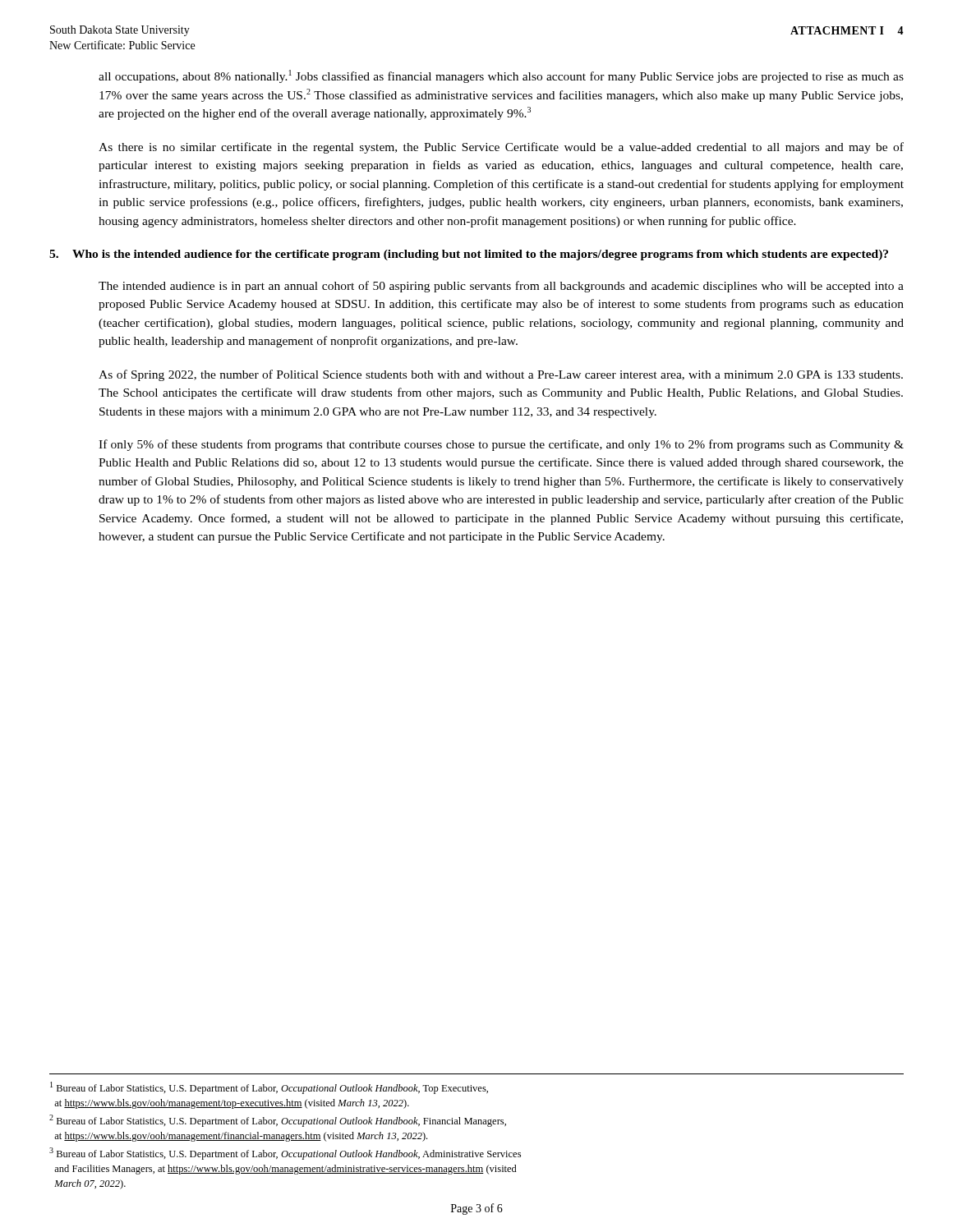
Task: Find the passage starting "all occupations, about 8%"
Action: (501, 94)
